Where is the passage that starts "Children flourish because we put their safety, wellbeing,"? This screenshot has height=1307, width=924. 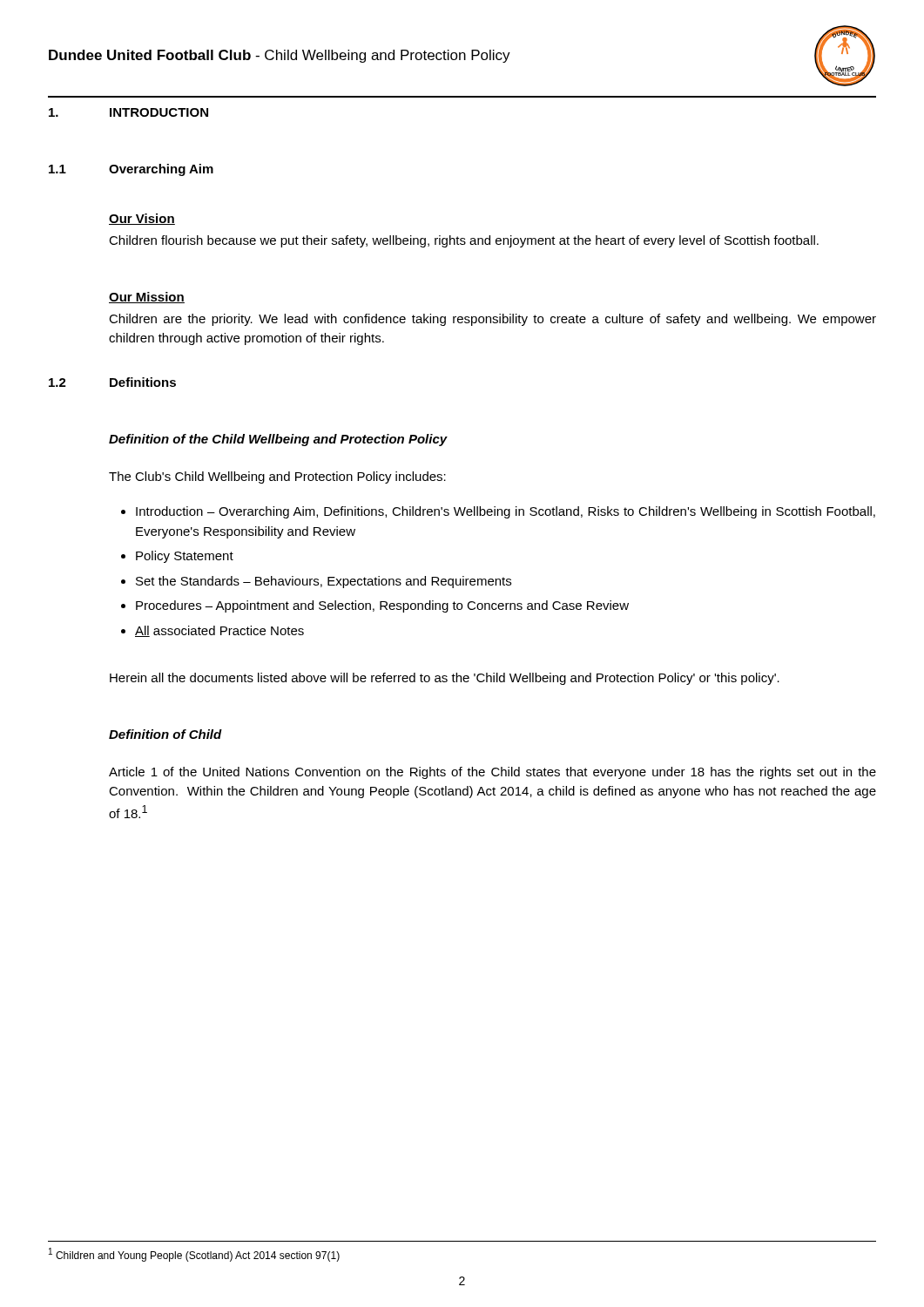coord(464,240)
